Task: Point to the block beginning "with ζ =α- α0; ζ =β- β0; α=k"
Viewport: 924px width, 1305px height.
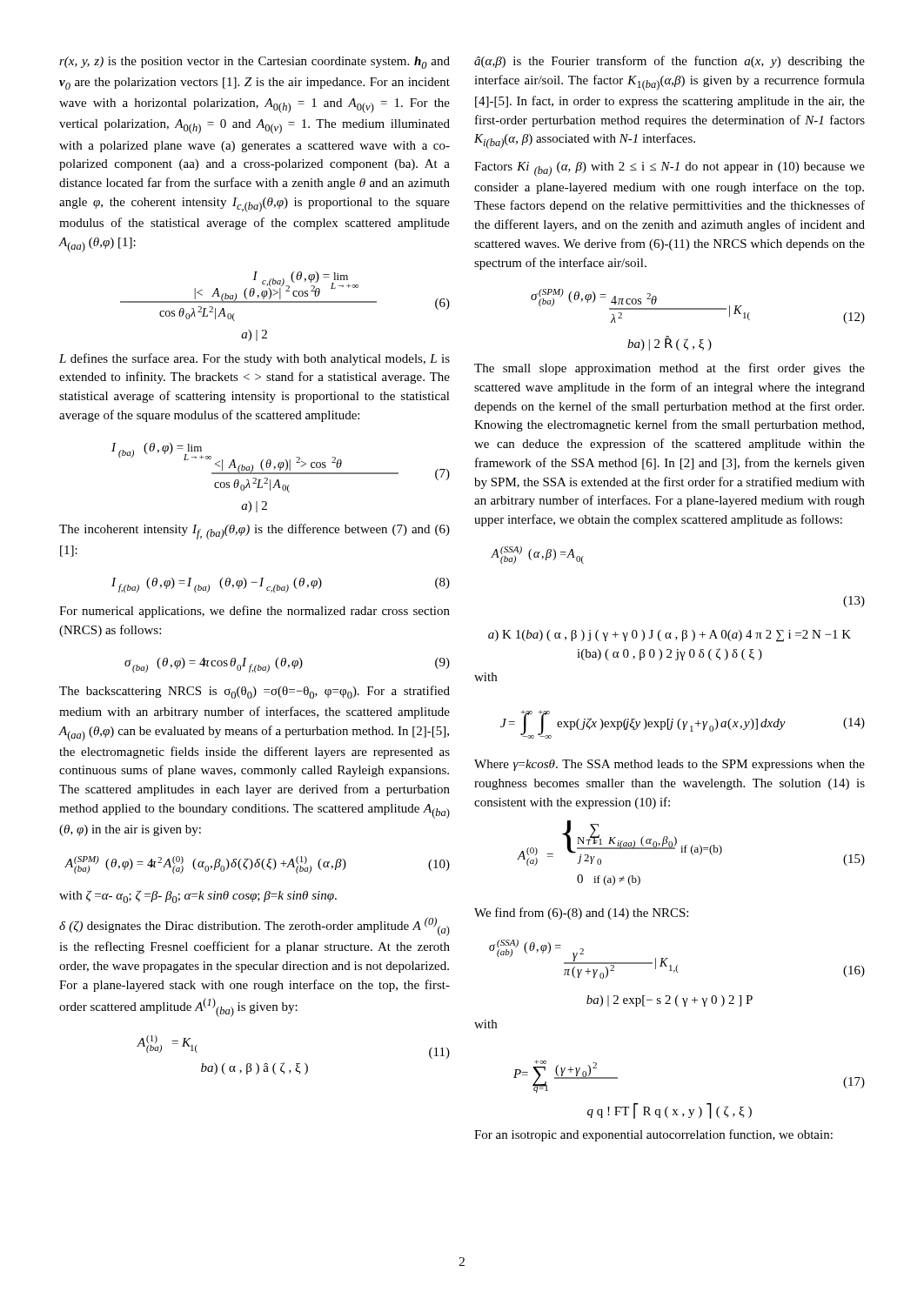Action: tap(254, 897)
